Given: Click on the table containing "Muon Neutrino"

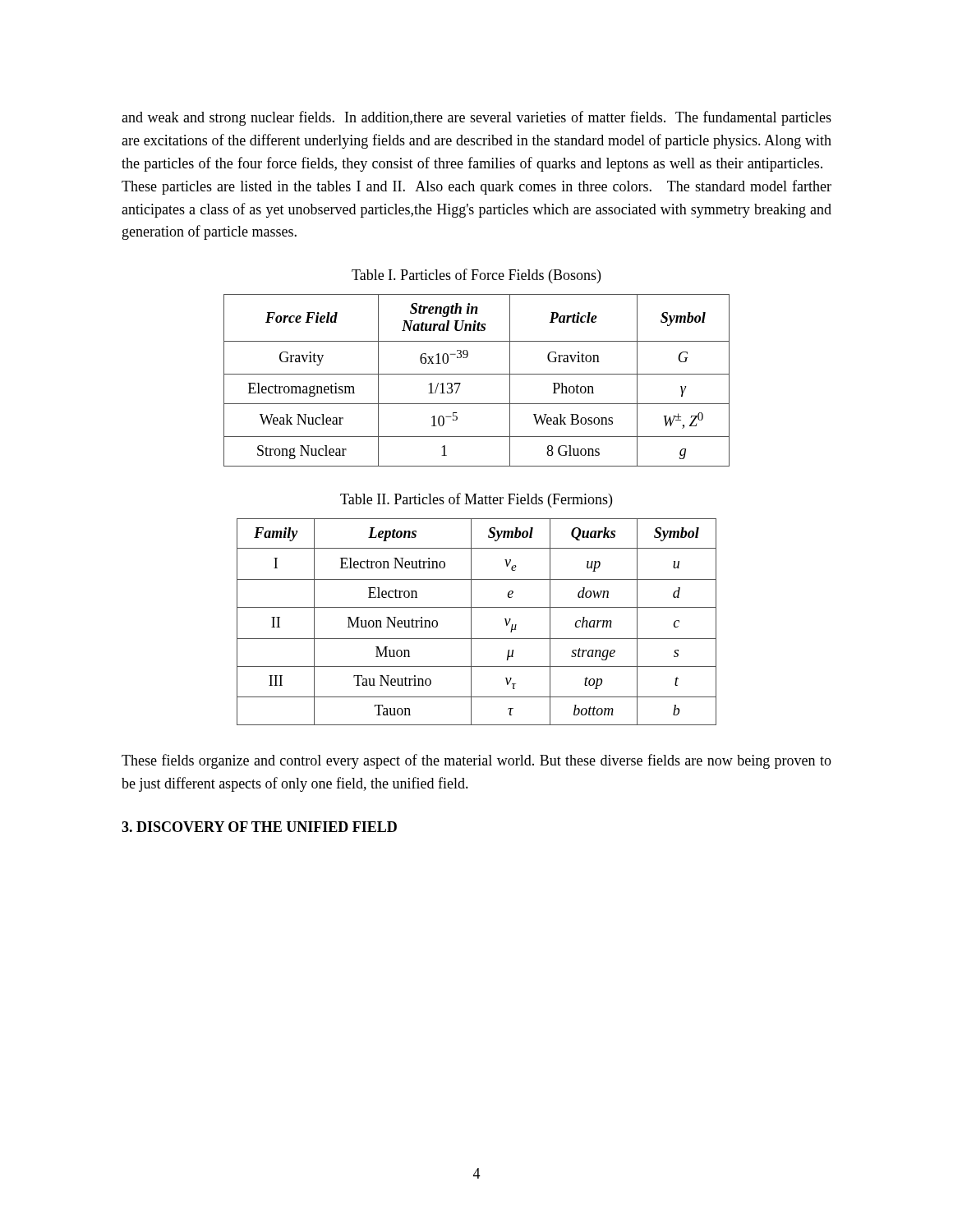Looking at the screenshot, I should pos(476,622).
